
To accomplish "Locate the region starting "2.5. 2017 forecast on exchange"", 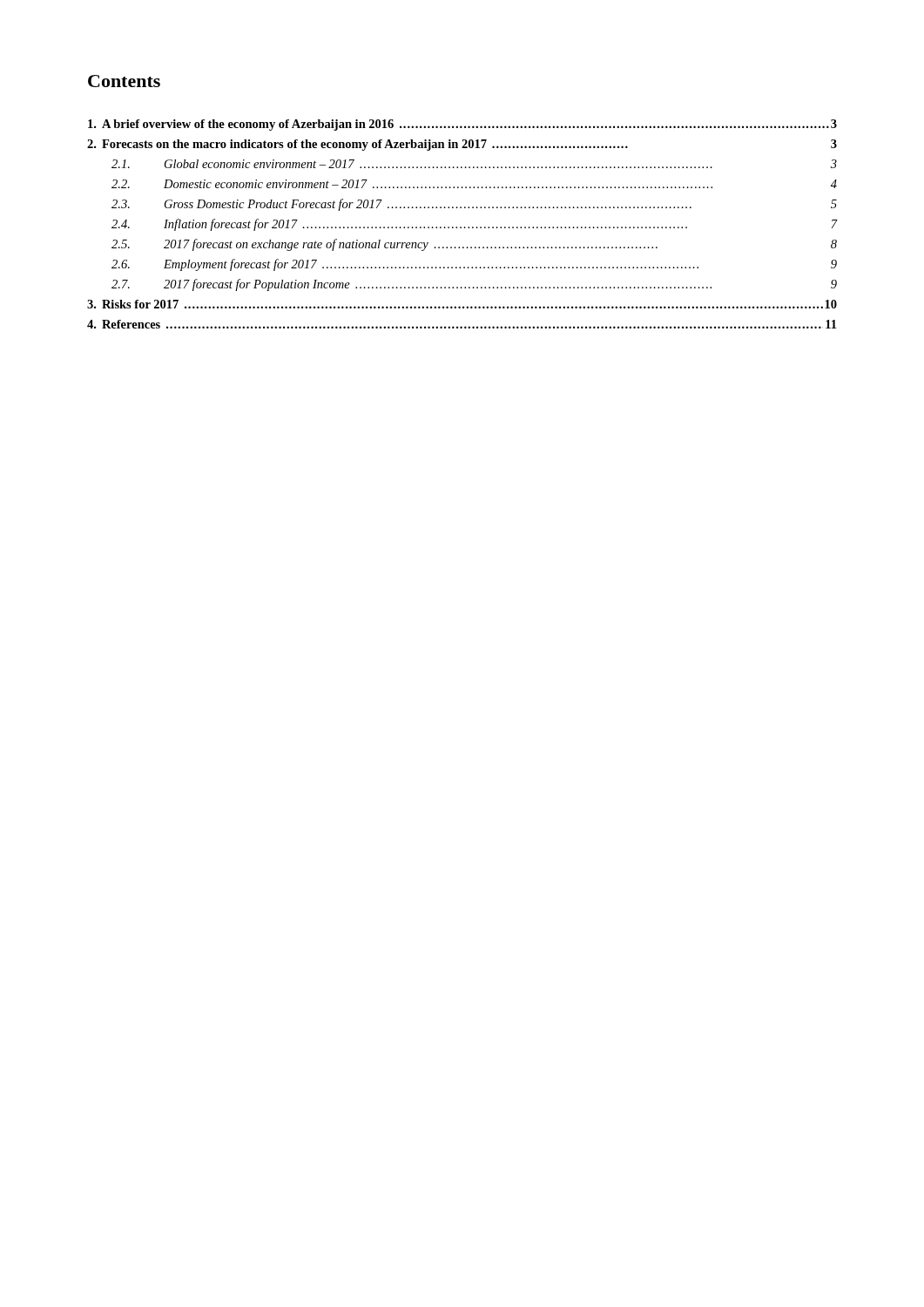I will pos(462,244).
